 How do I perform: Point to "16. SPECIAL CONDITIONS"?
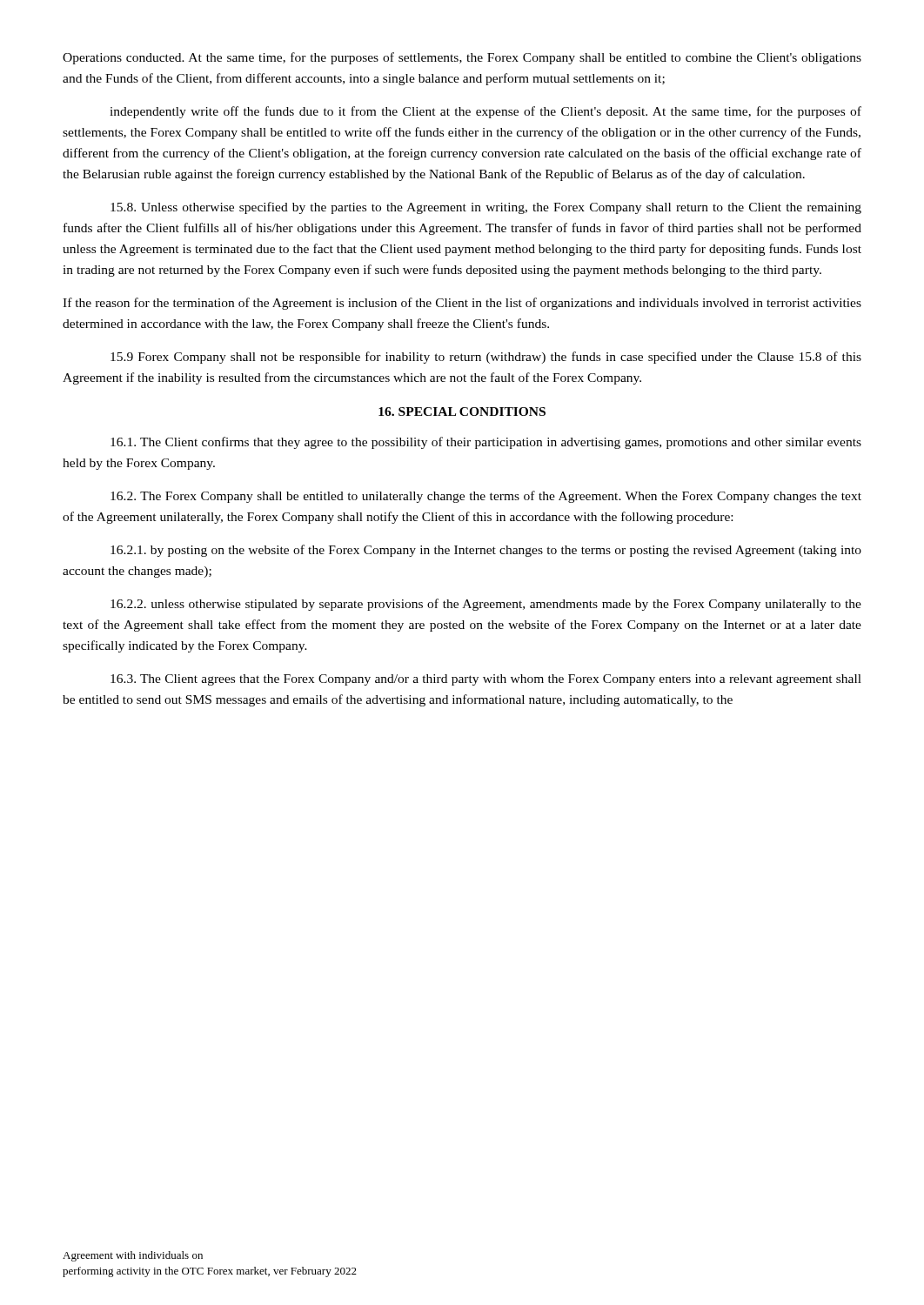[x=462, y=411]
